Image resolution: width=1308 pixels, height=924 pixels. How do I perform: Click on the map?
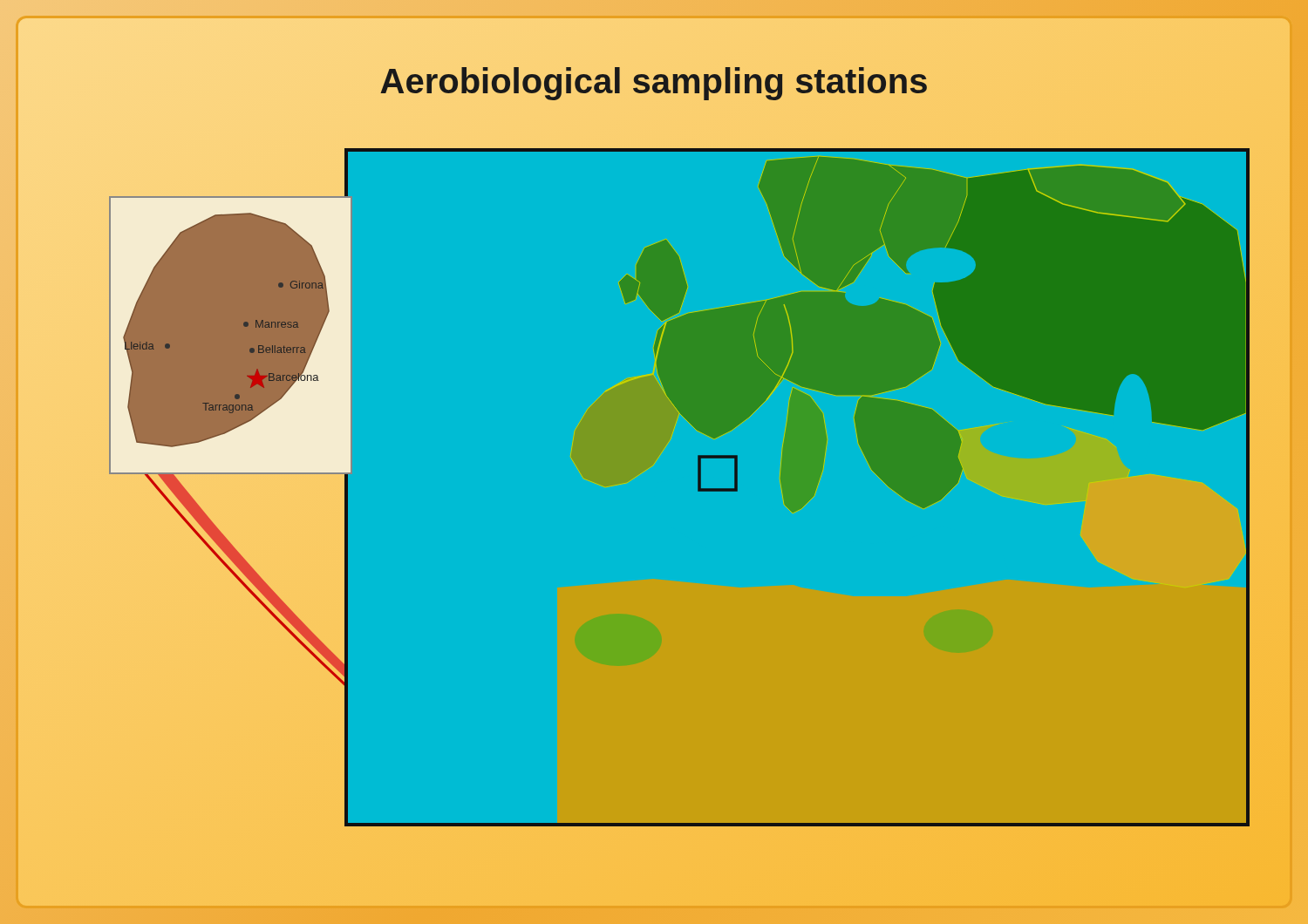coord(658,523)
